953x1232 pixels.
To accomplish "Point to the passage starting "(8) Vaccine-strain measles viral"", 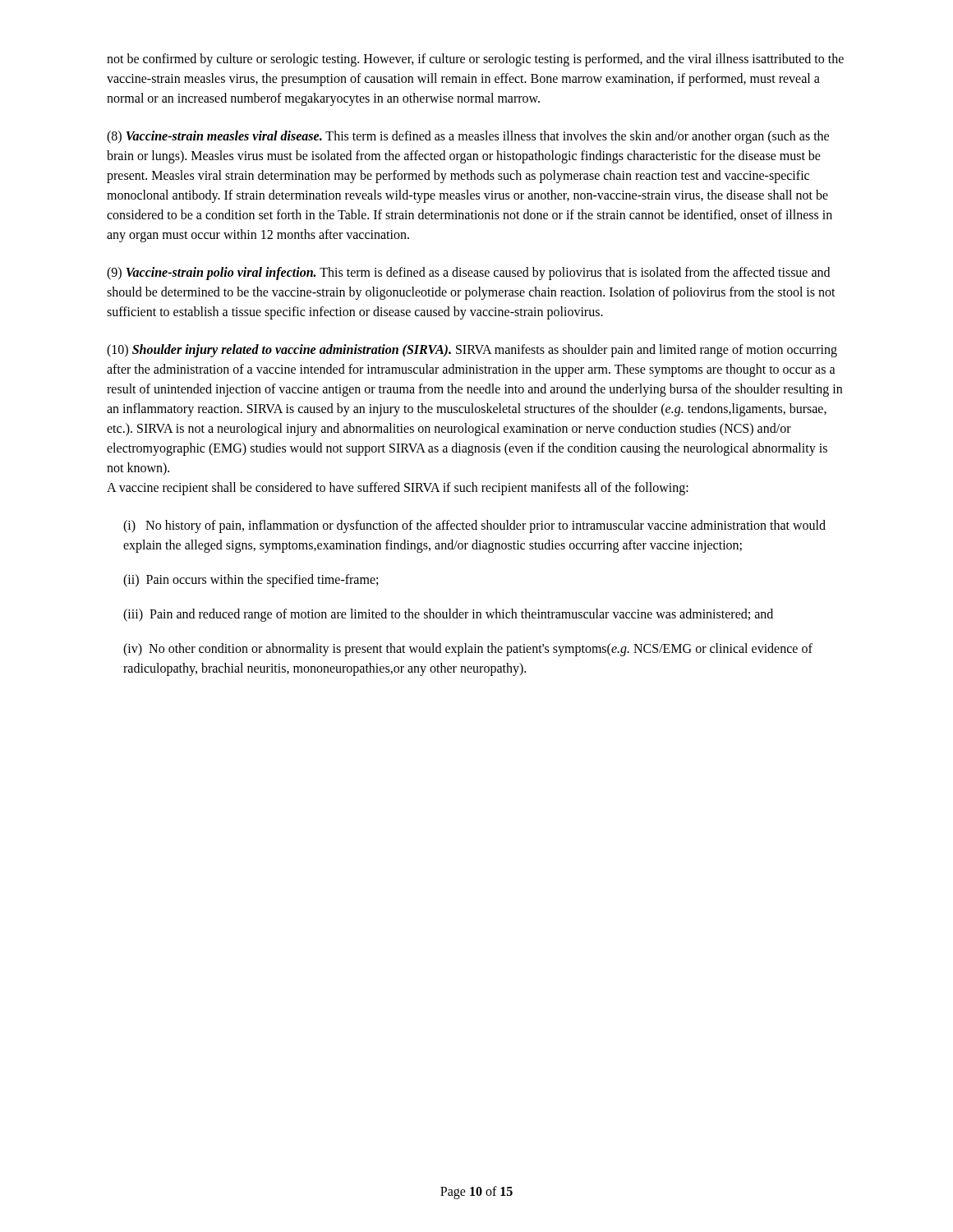I will [470, 185].
